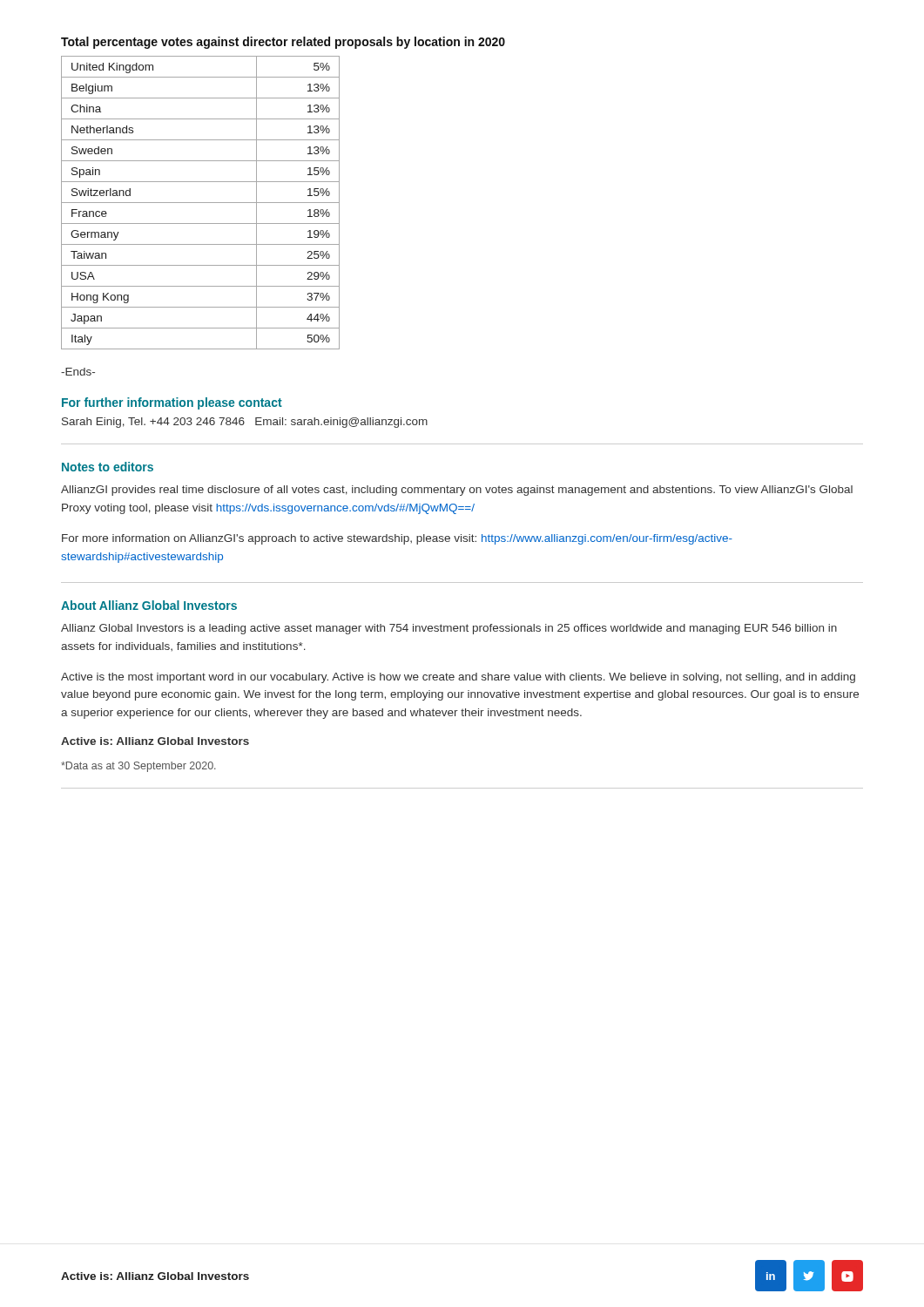Point to the text starting "Notes to editors"
Viewport: 924px width, 1307px height.
point(108,467)
